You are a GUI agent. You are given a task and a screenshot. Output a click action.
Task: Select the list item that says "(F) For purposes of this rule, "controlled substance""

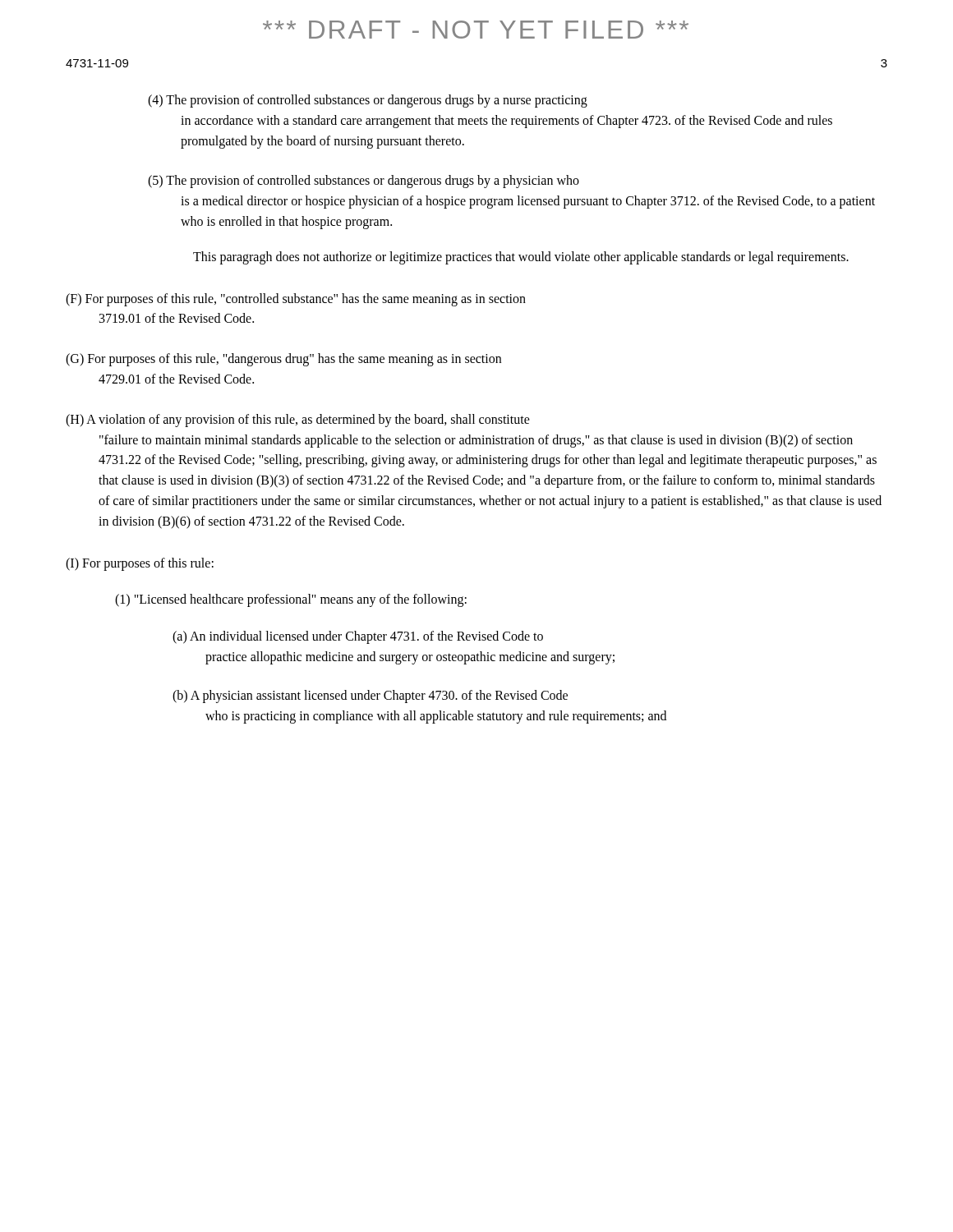(476, 310)
